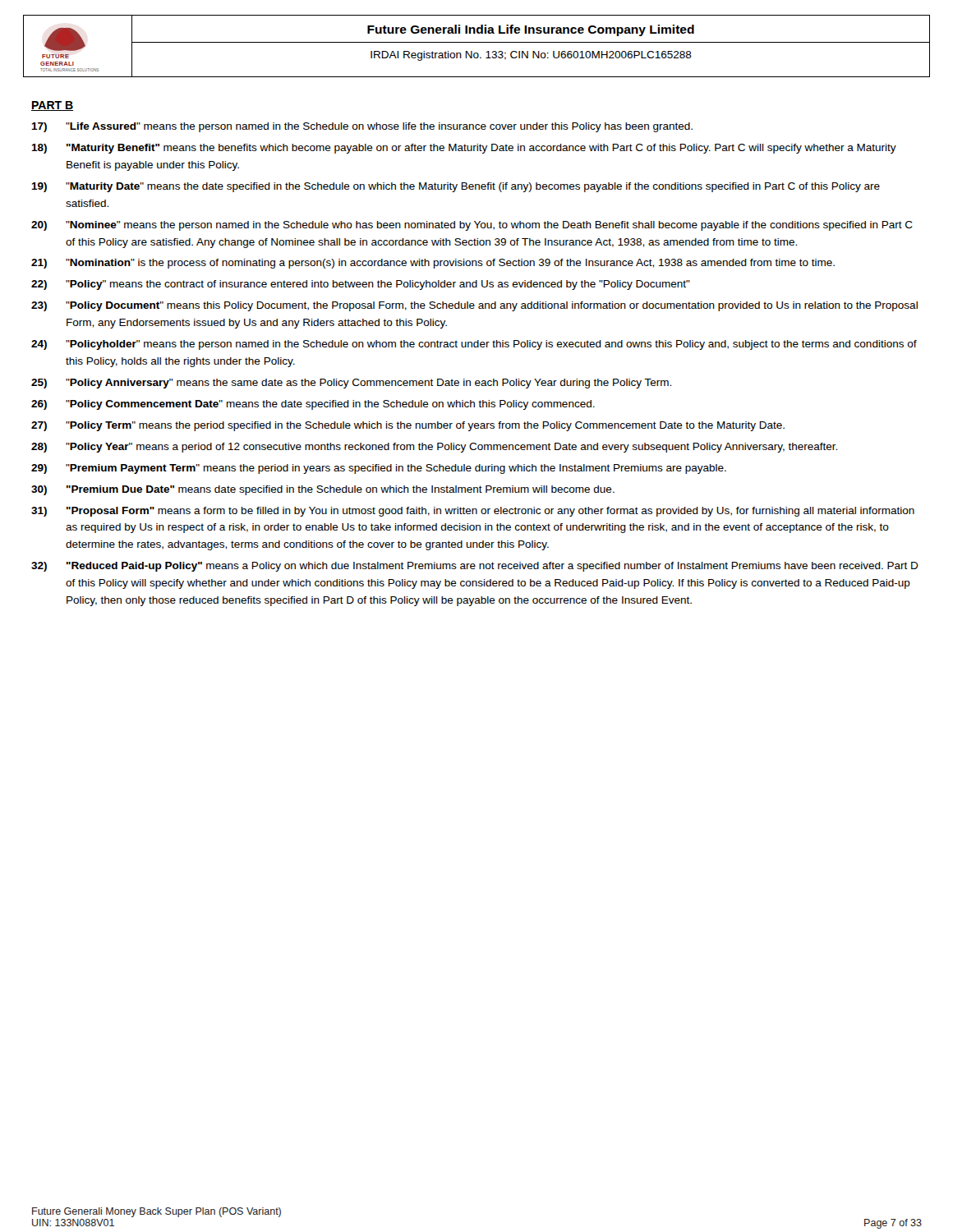This screenshot has height=1232, width=953.
Task: Find the list item with the text "26) "Policy Commencement Date" means the"
Action: tap(476, 404)
